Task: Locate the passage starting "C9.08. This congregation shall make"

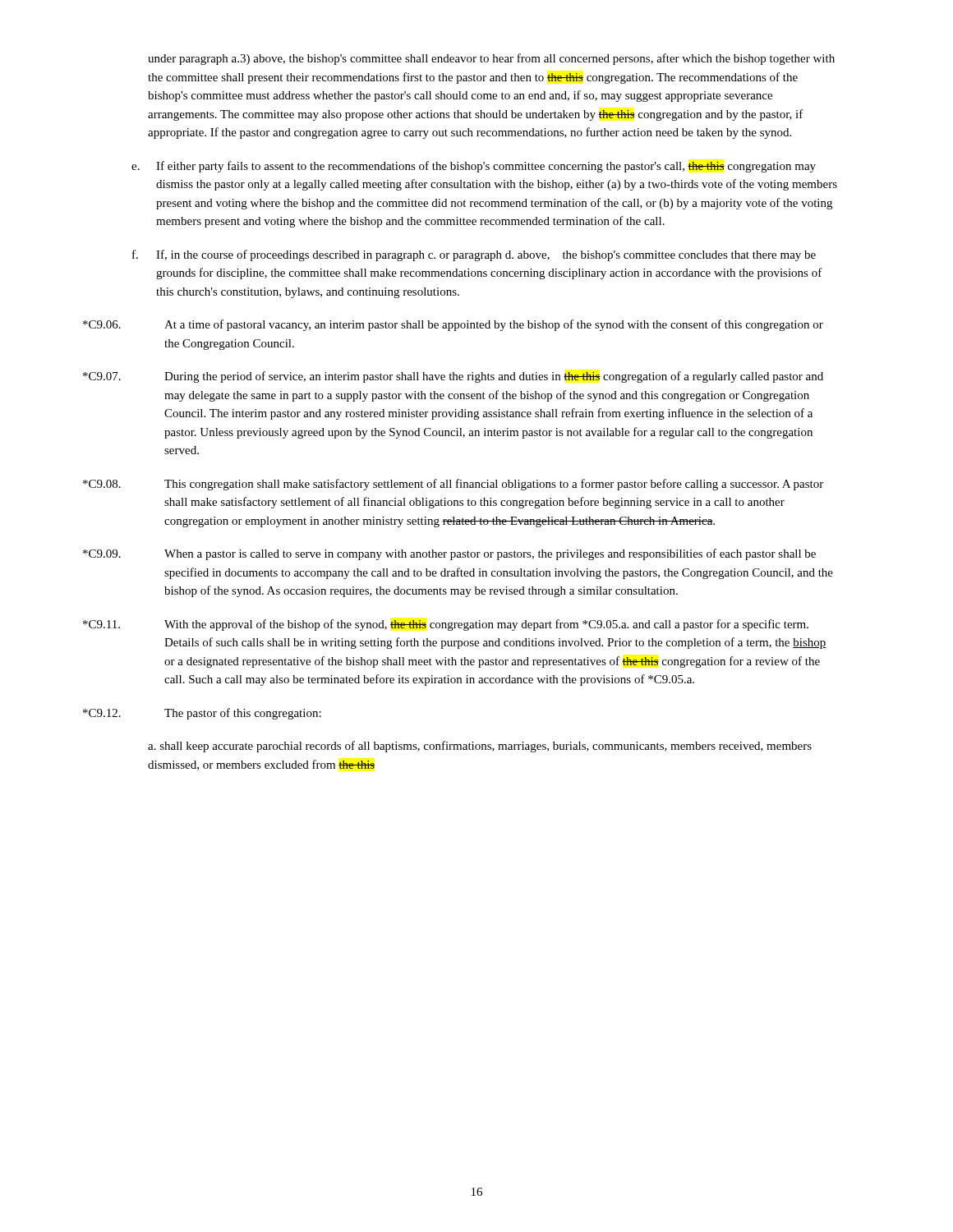Action: tap(460, 502)
